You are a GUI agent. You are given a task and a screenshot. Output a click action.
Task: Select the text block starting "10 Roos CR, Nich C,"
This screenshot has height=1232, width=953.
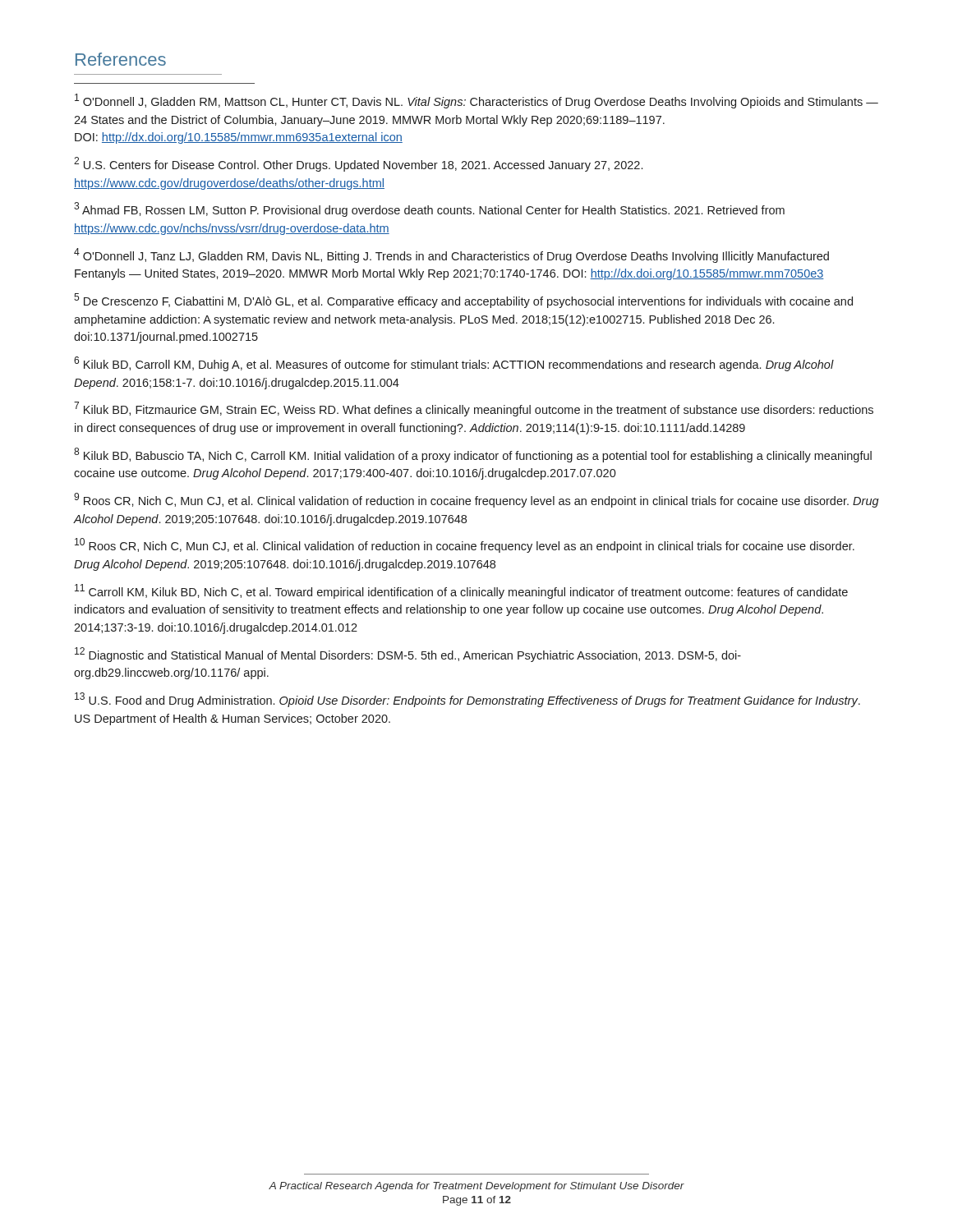point(464,554)
